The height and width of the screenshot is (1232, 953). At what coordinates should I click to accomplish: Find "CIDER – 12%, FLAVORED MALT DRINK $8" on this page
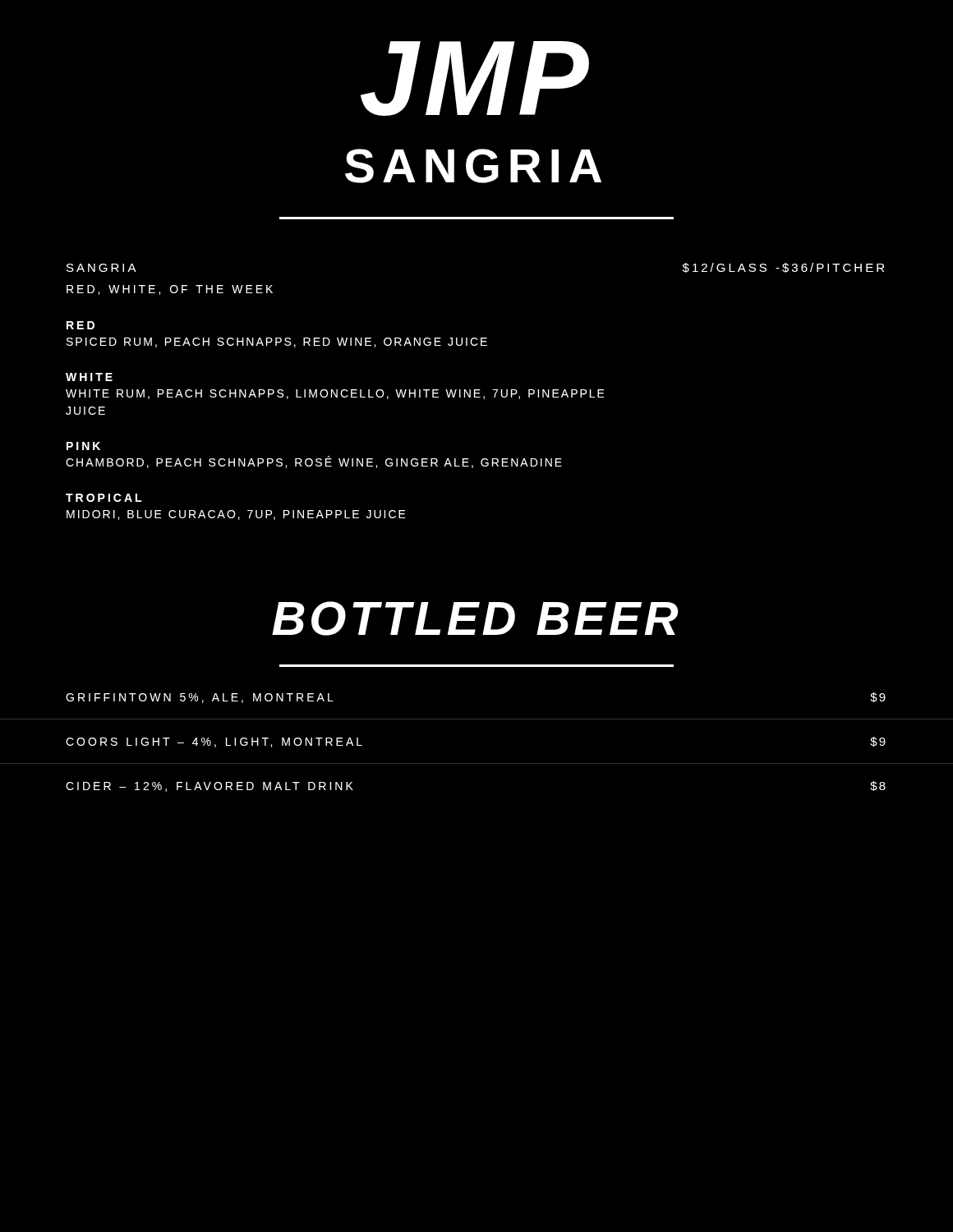tap(207, 787)
